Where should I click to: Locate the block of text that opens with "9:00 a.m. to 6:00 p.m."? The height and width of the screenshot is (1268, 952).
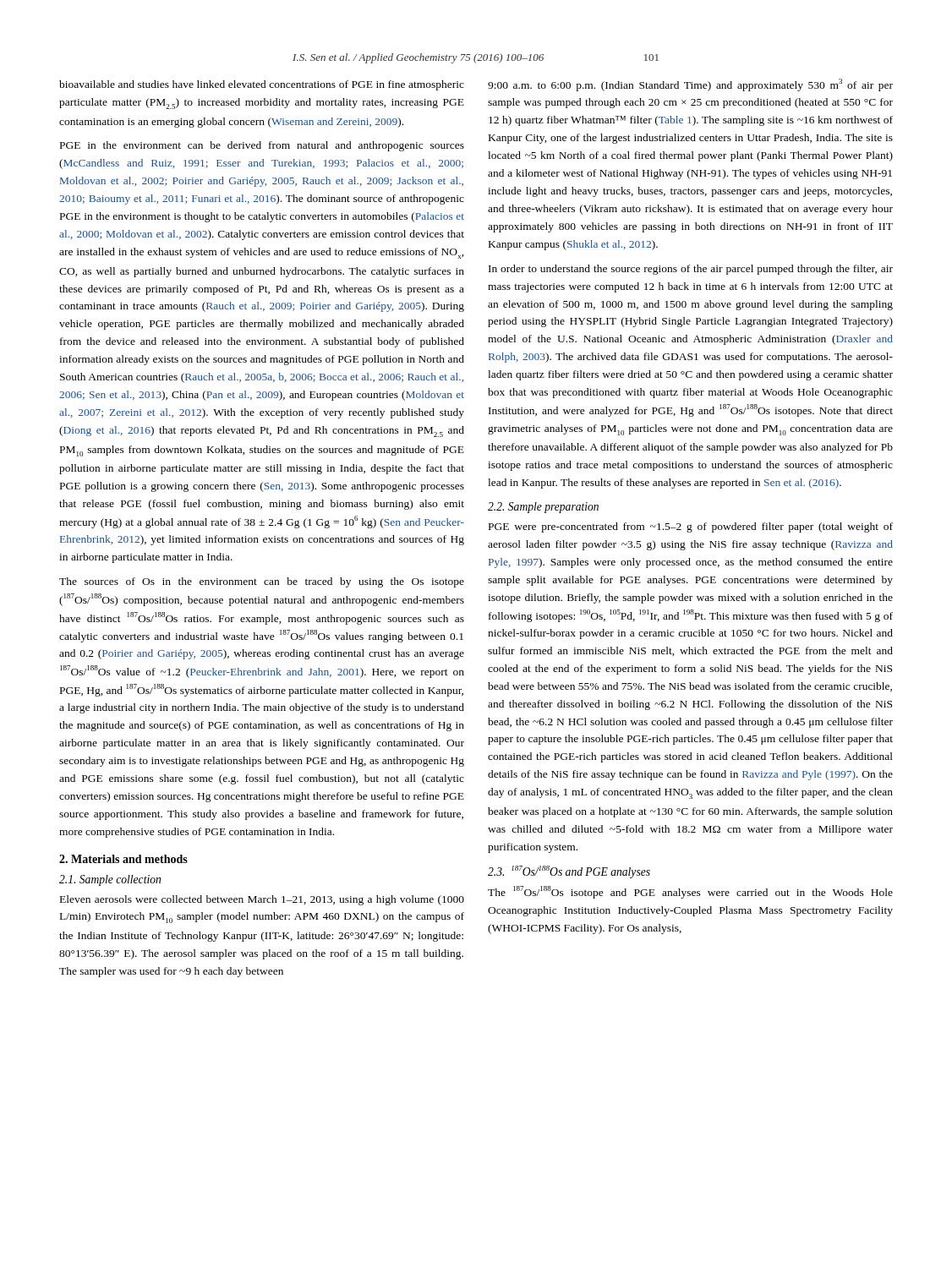pyautogui.click(x=690, y=165)
